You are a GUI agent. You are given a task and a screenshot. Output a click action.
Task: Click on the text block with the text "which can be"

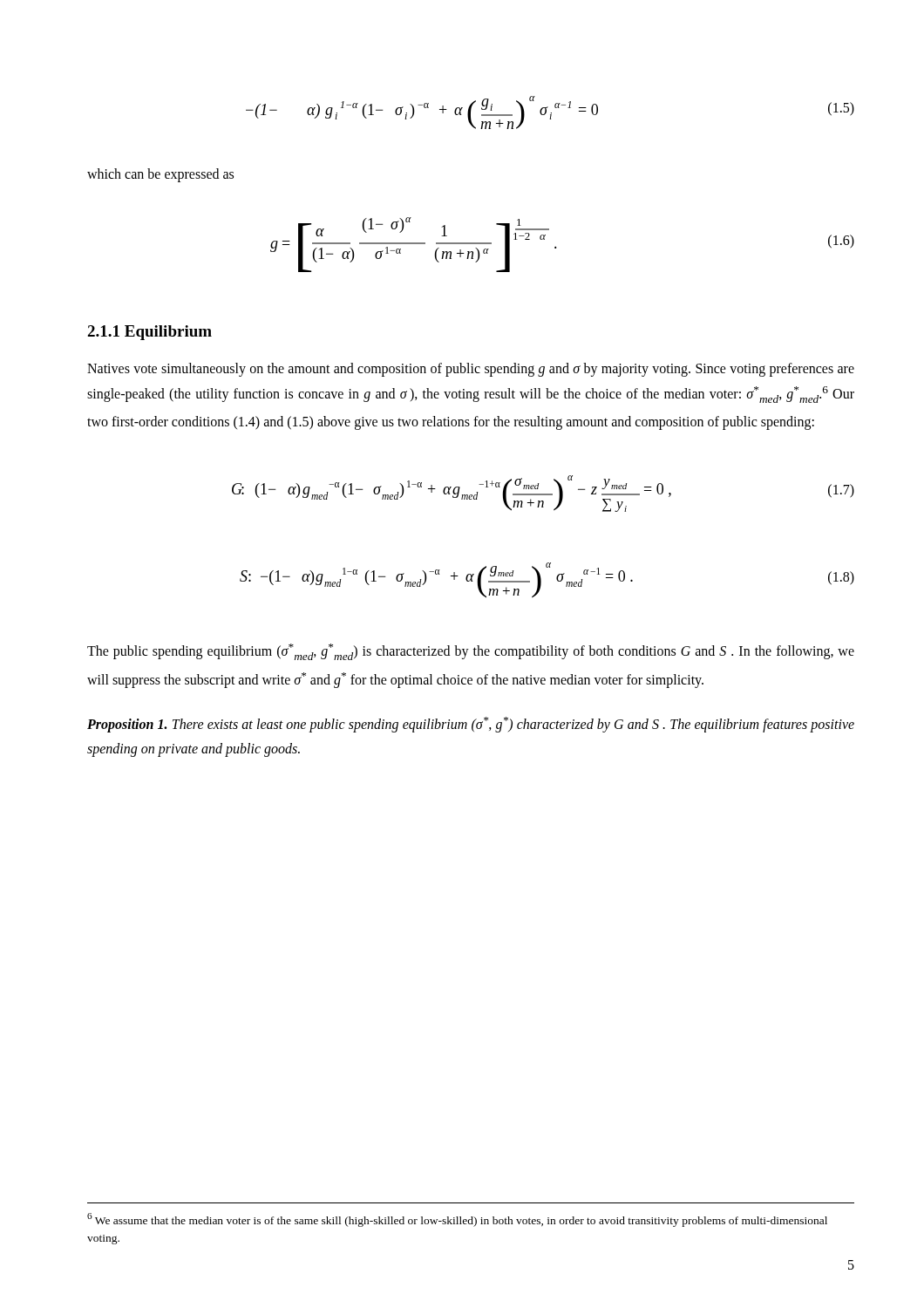point(161,174)
